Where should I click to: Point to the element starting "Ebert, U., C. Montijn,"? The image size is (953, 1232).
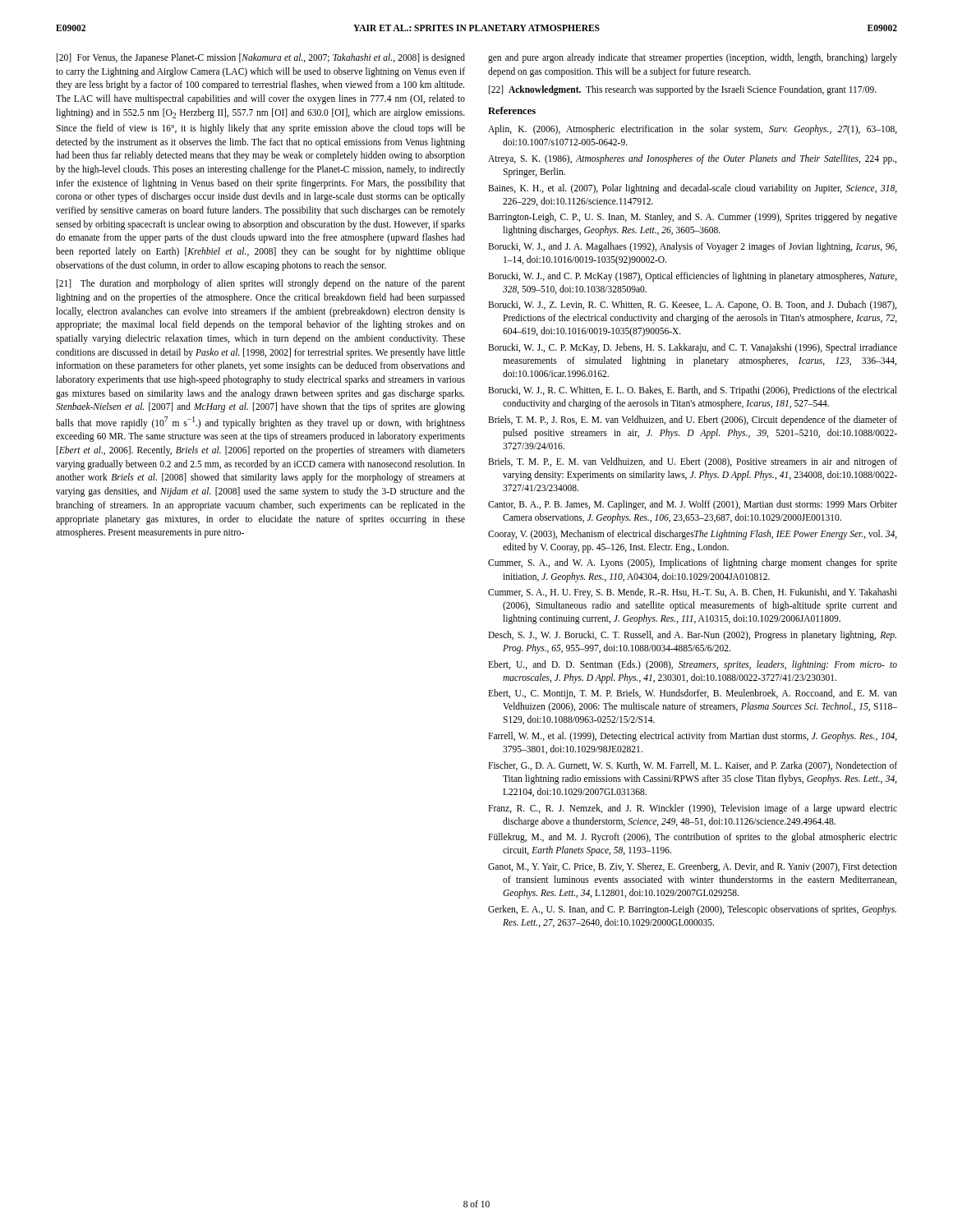[x=693, y=707]
